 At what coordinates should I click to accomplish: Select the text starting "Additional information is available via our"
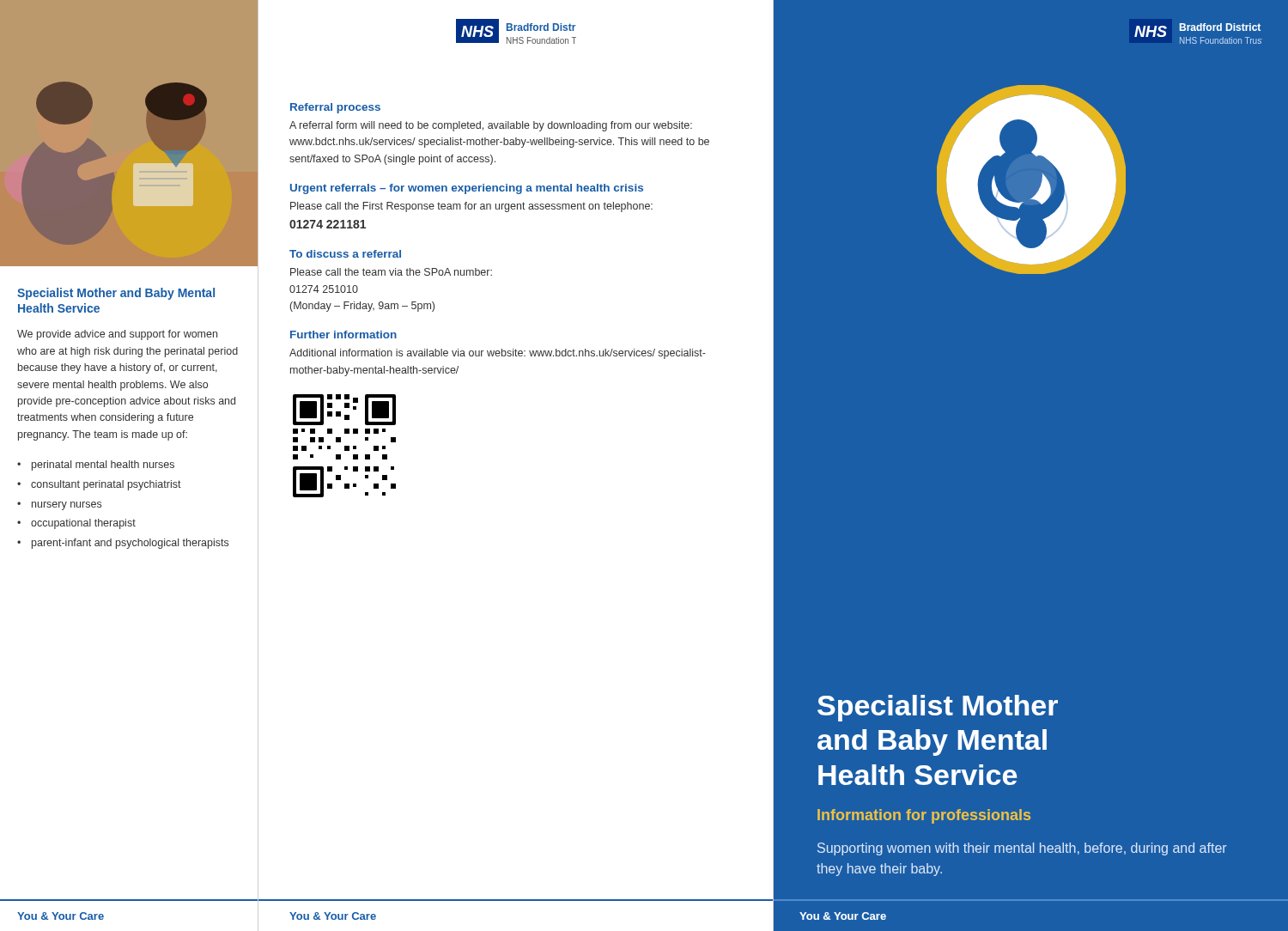click(x=498, y=362)
